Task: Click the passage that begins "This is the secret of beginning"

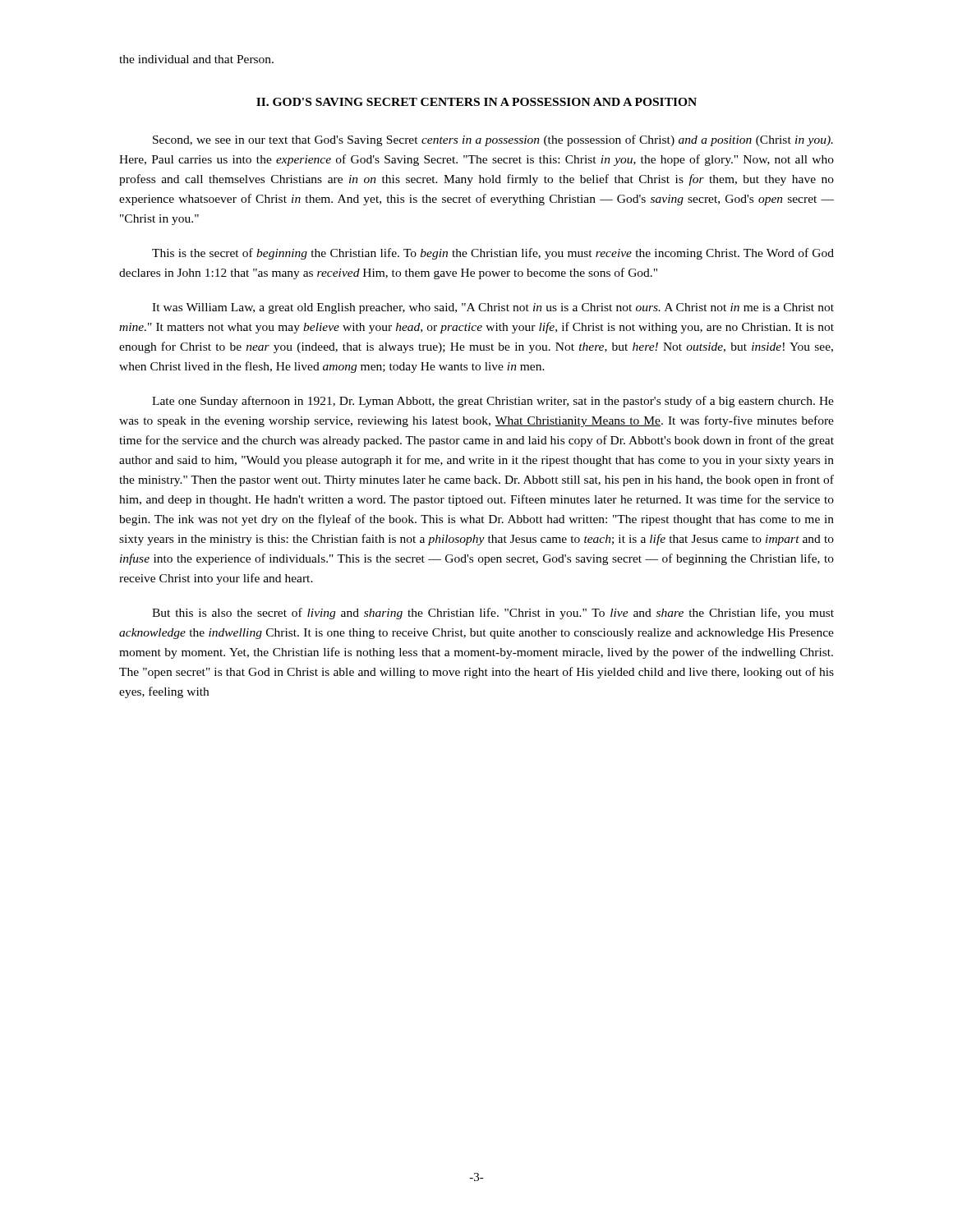Action: pyautogui.click(x=476, y=263)
